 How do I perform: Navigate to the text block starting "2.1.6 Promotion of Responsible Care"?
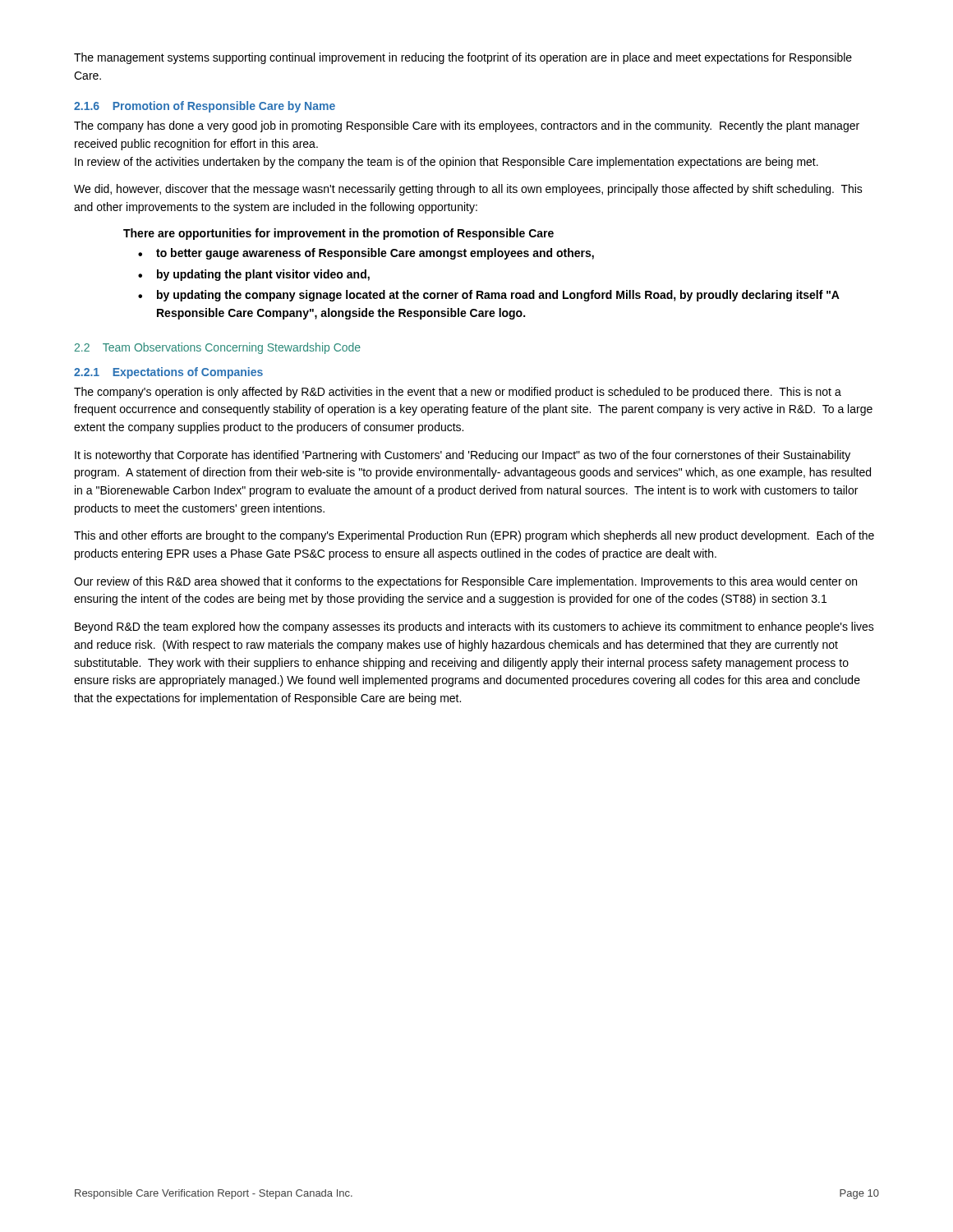[205, 106]
